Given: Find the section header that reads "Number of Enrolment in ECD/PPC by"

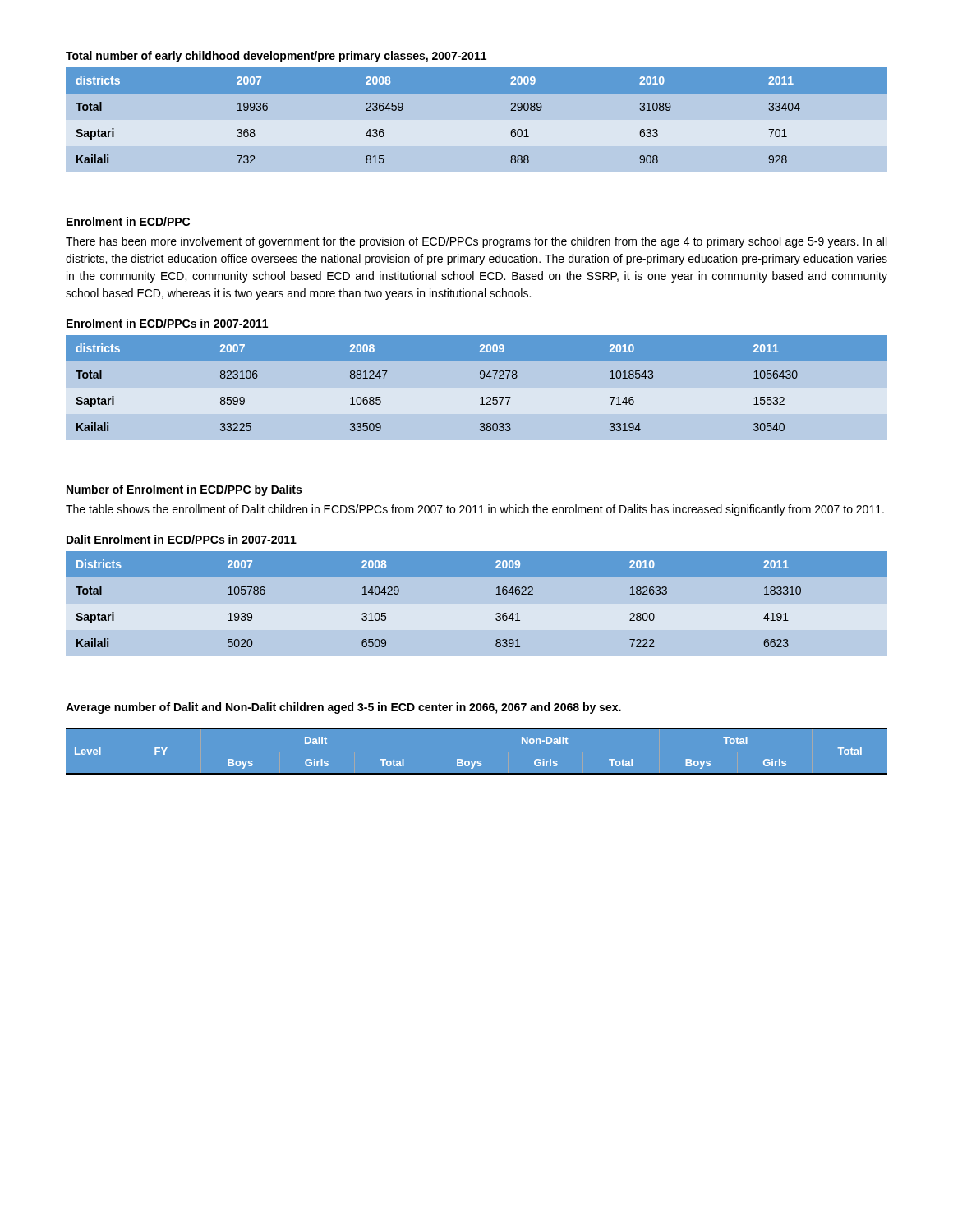Looking at the screenshot, I should click(x=184, y=490).
